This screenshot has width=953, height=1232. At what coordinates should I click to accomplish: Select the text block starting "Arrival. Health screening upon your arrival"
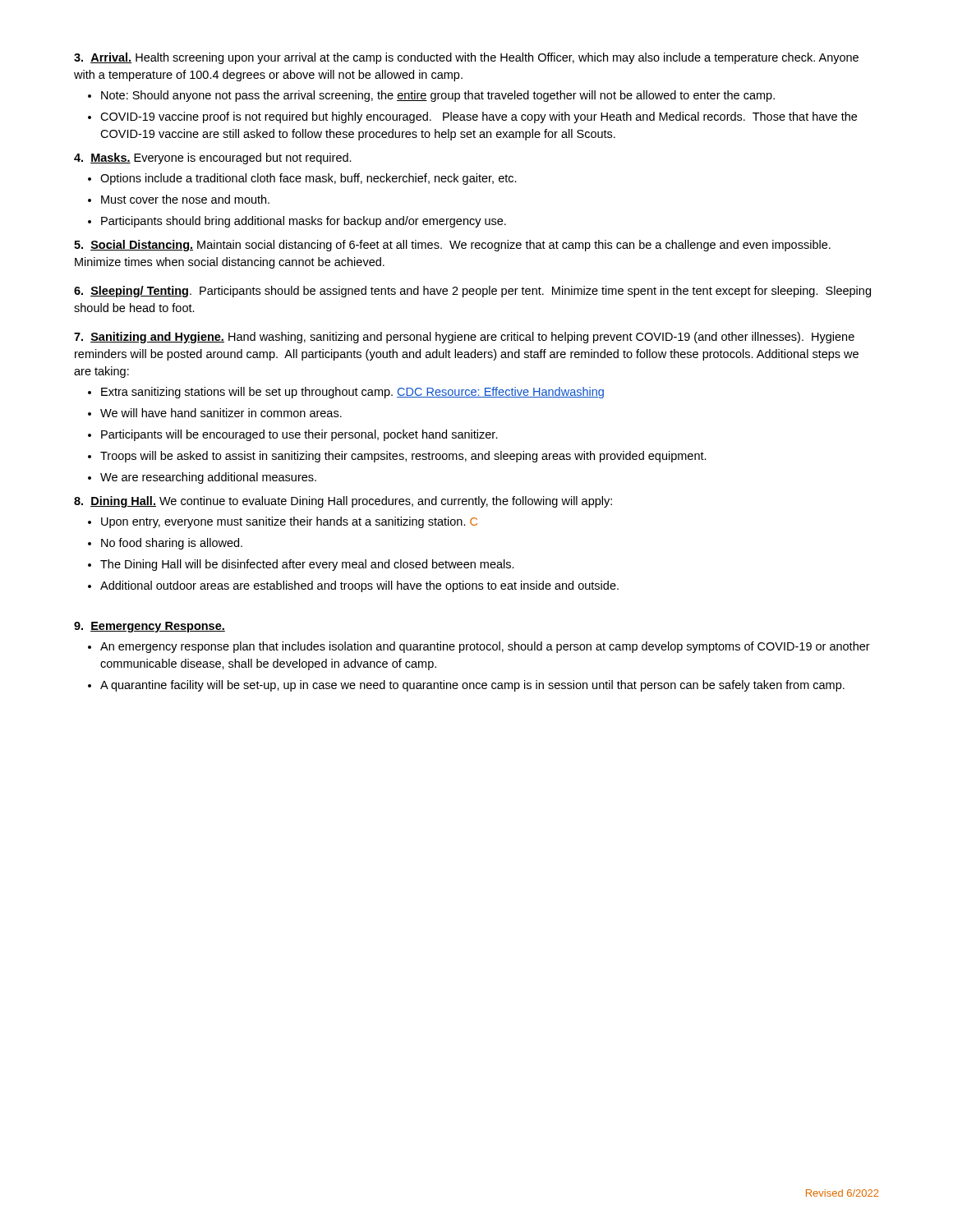(466, 66)
